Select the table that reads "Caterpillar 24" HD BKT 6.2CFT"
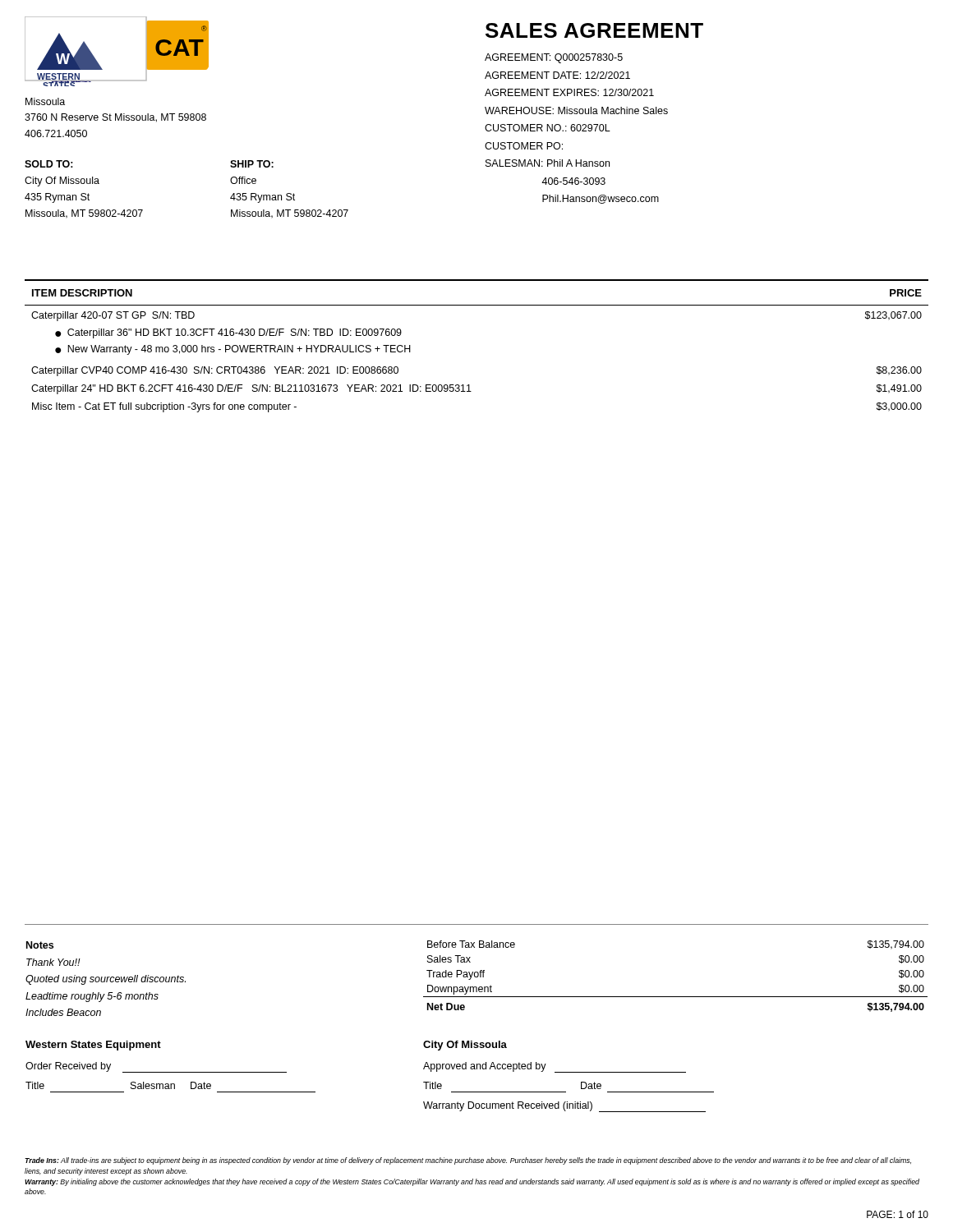 point(476,347)
